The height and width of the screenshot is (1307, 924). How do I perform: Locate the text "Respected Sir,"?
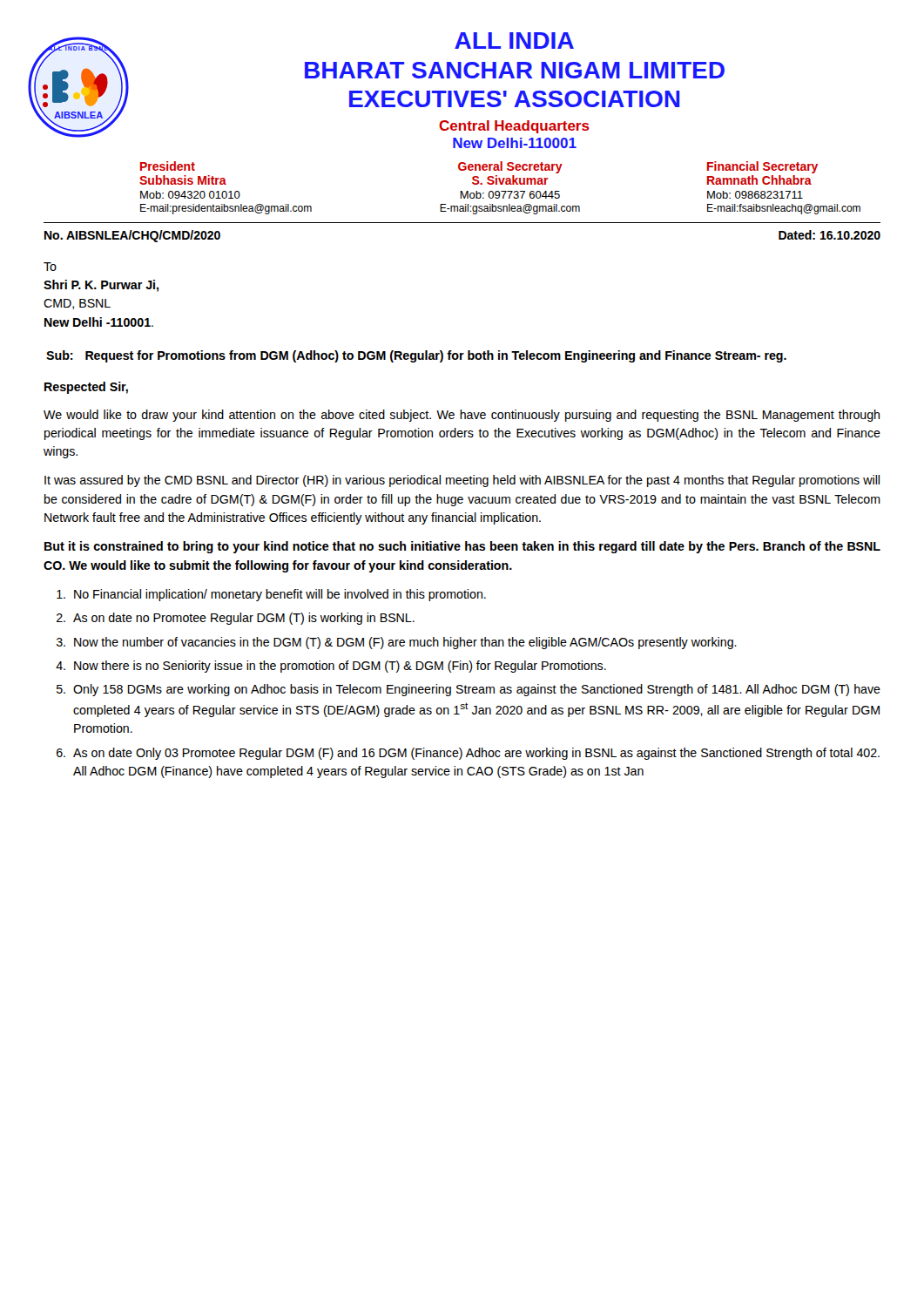[x=86, y=387]
